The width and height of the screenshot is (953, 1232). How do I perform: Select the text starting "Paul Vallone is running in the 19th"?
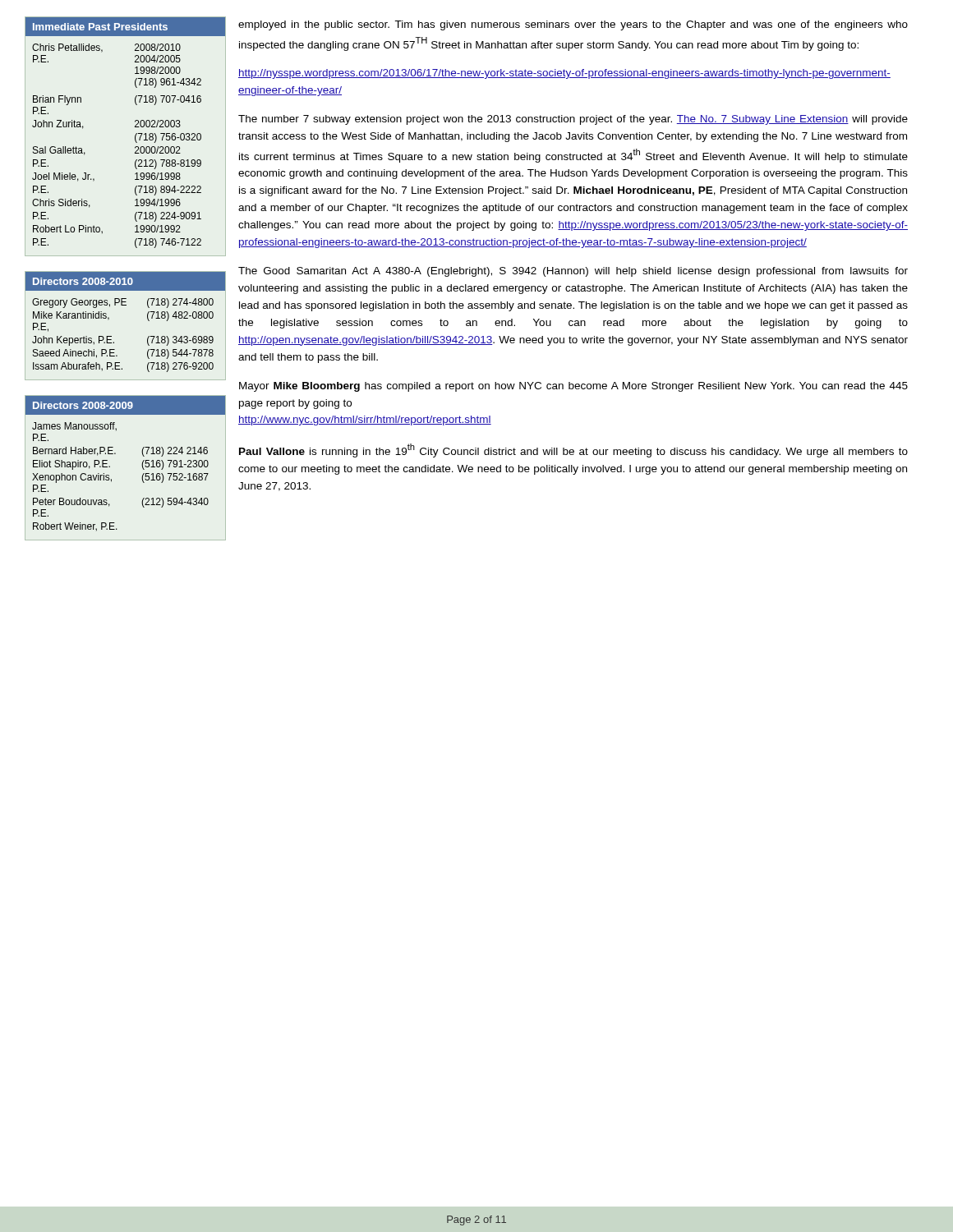click(573, 468)
